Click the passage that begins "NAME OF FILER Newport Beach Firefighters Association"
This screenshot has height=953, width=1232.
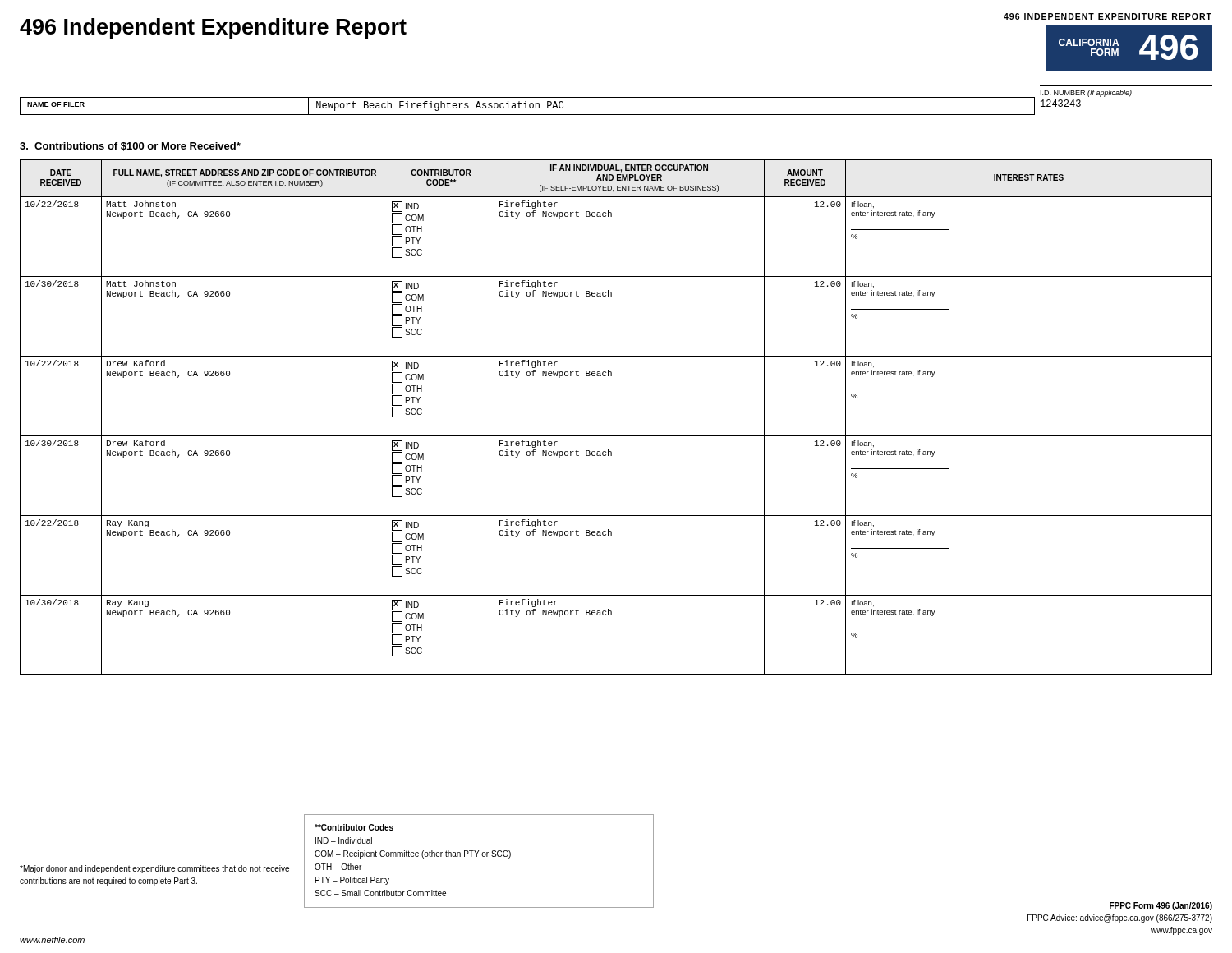pyautogui.click(x=527, y=106)
